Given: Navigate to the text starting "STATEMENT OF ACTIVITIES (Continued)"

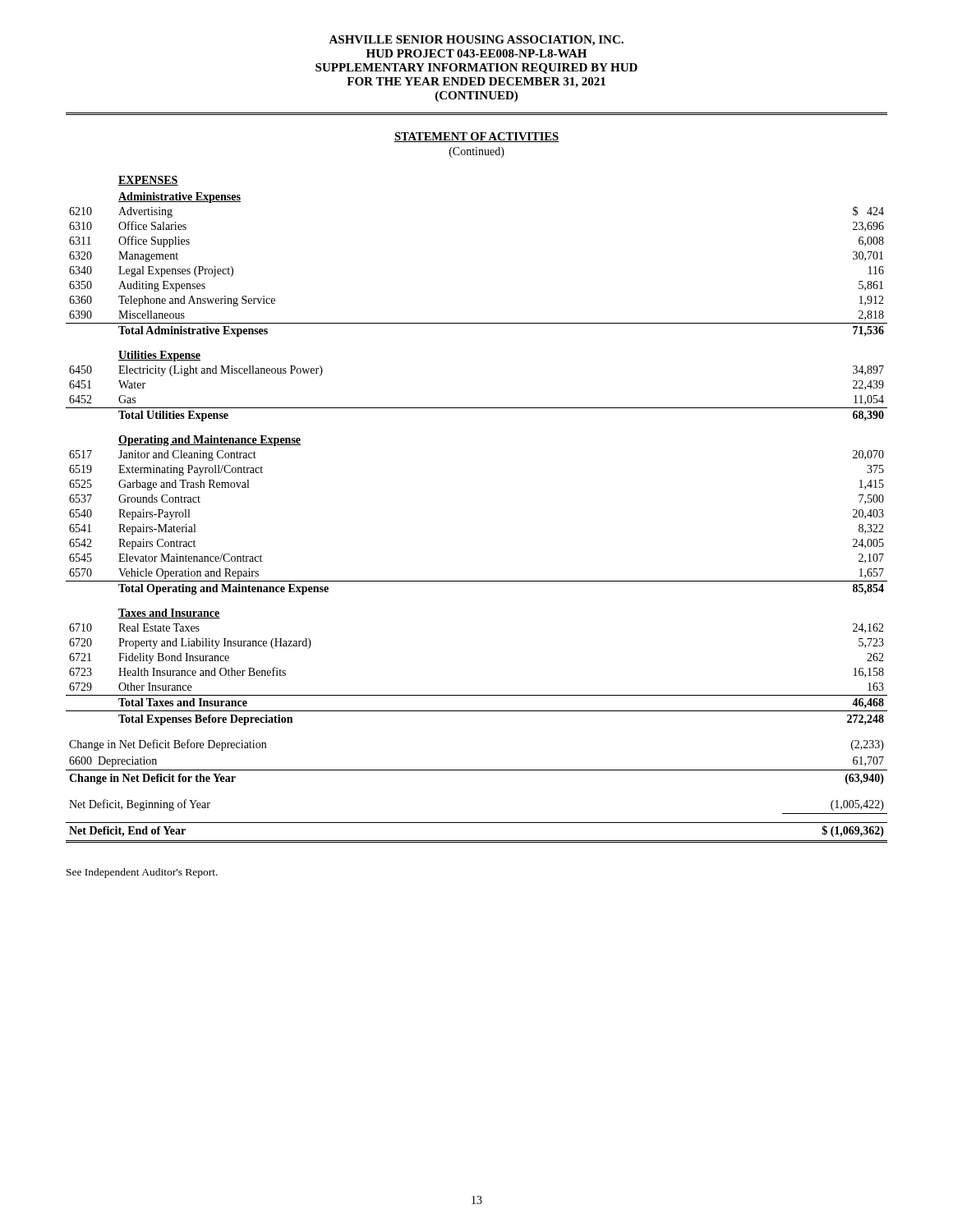Looking at the screenshot, I should pos(476,144).
